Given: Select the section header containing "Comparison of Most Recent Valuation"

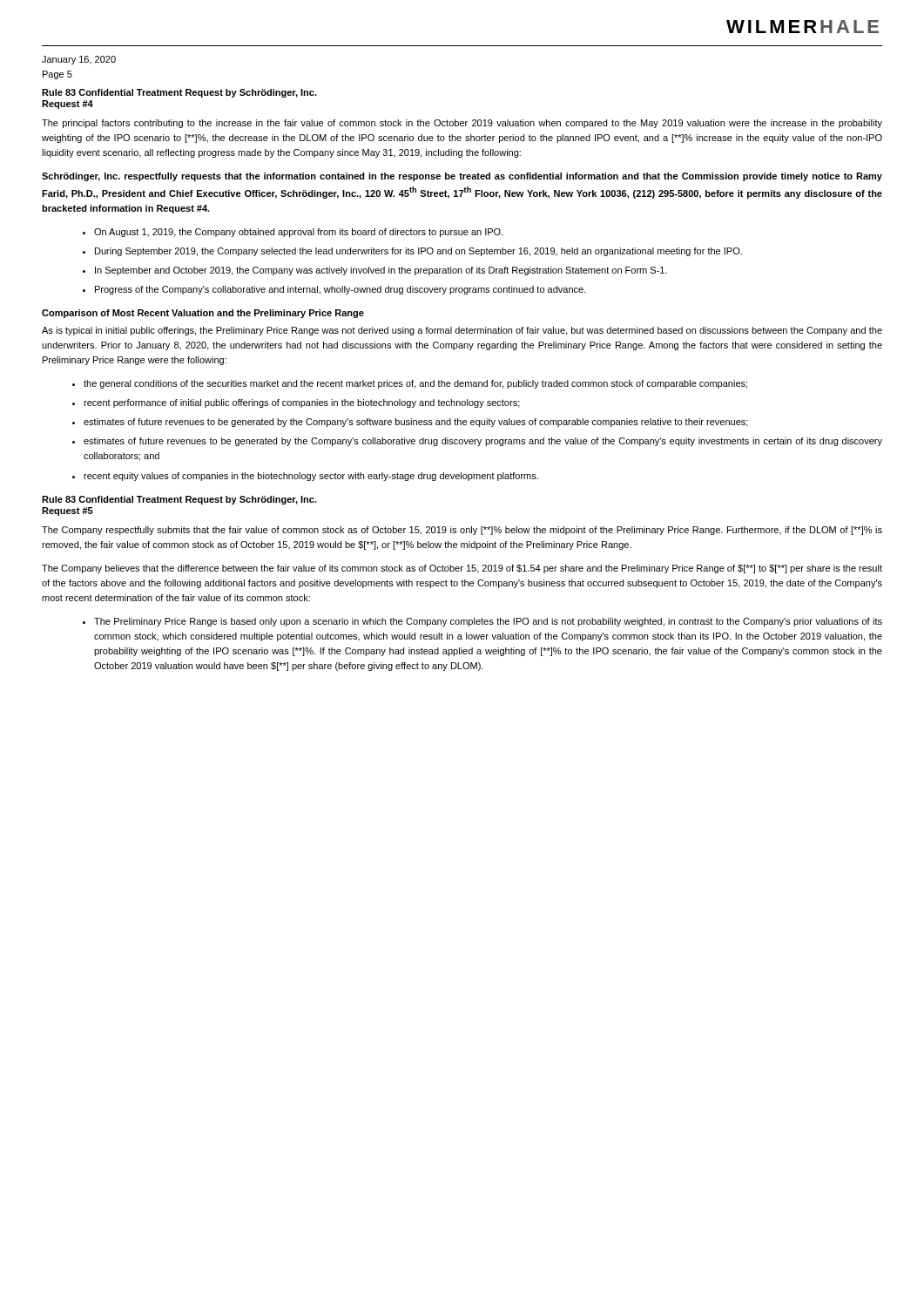Looking at the screenshot, I should (x=203, y=313).
